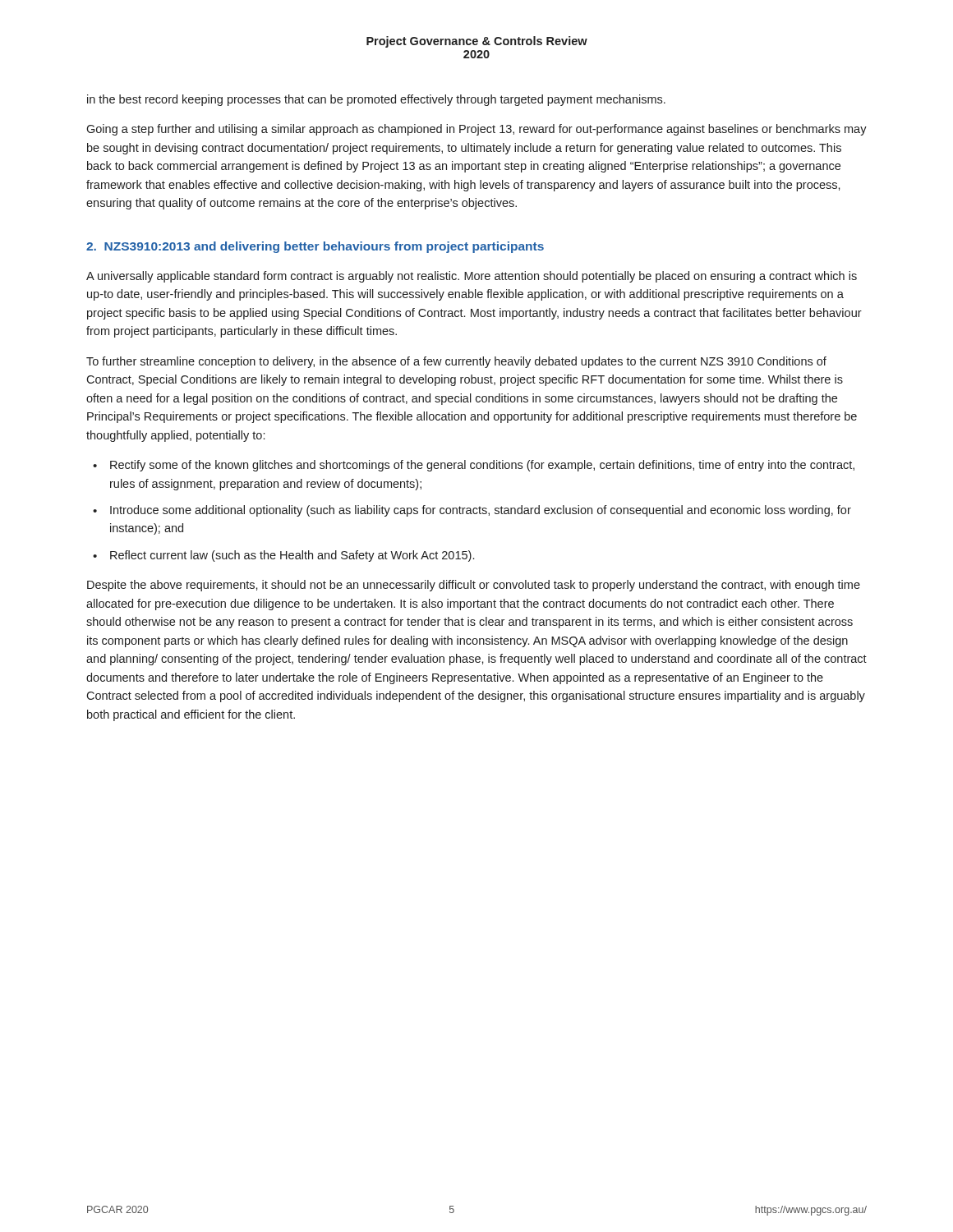Find the element starting "Introduce some additional optionality"

(480, 519)
